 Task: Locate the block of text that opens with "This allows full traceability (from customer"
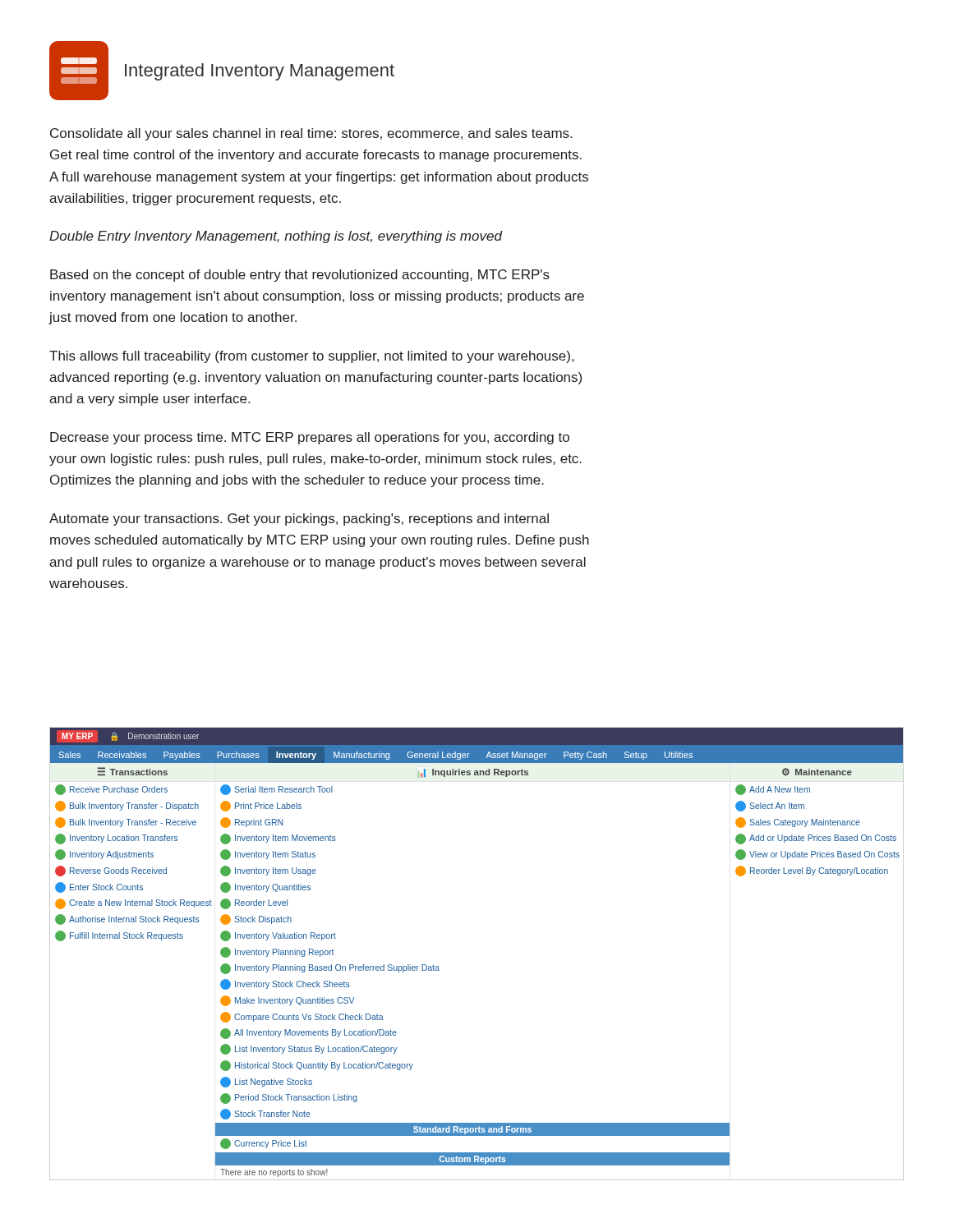(316, 377)
